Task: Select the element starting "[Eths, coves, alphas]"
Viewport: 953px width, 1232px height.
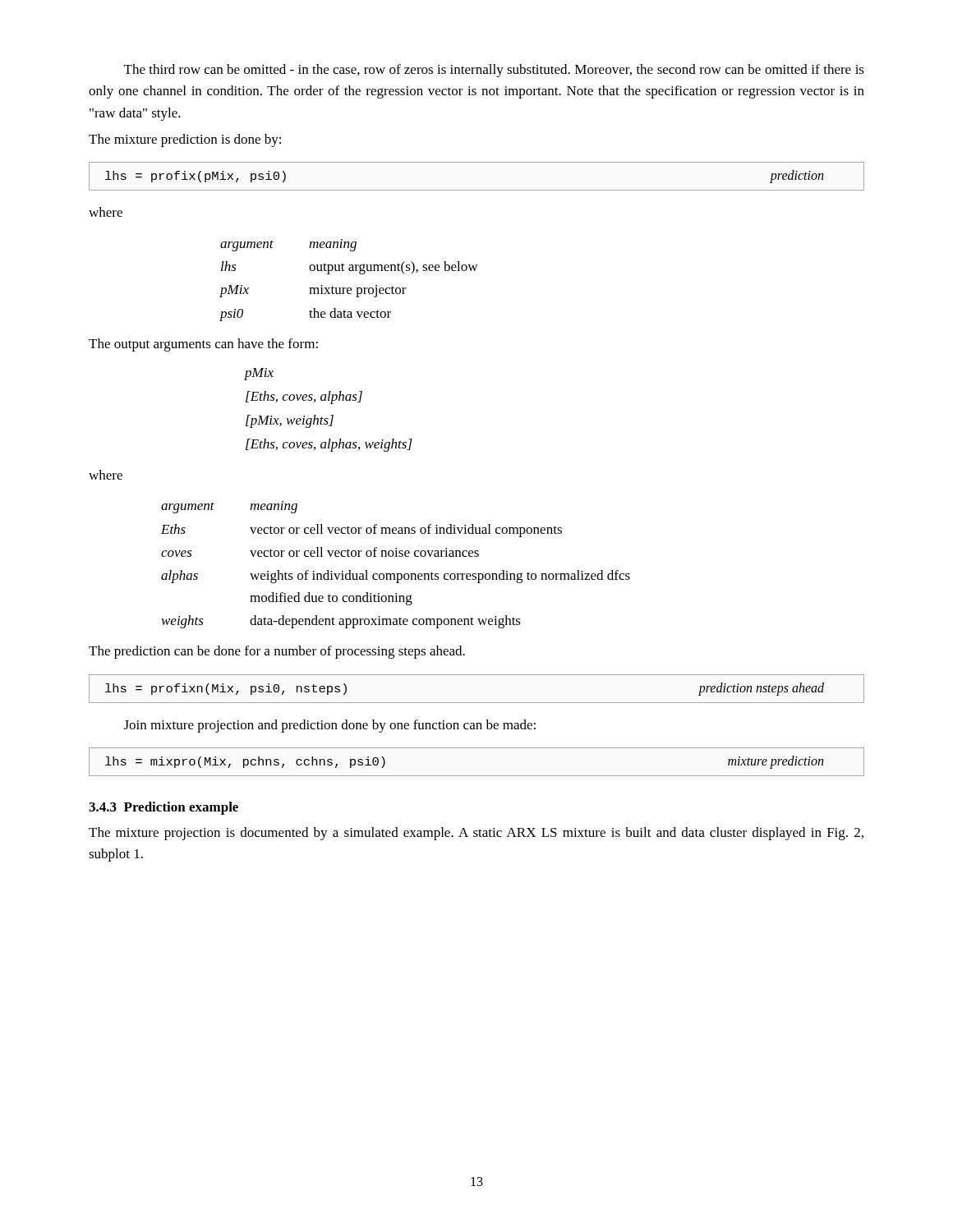Action: click(x=304, y=397)
